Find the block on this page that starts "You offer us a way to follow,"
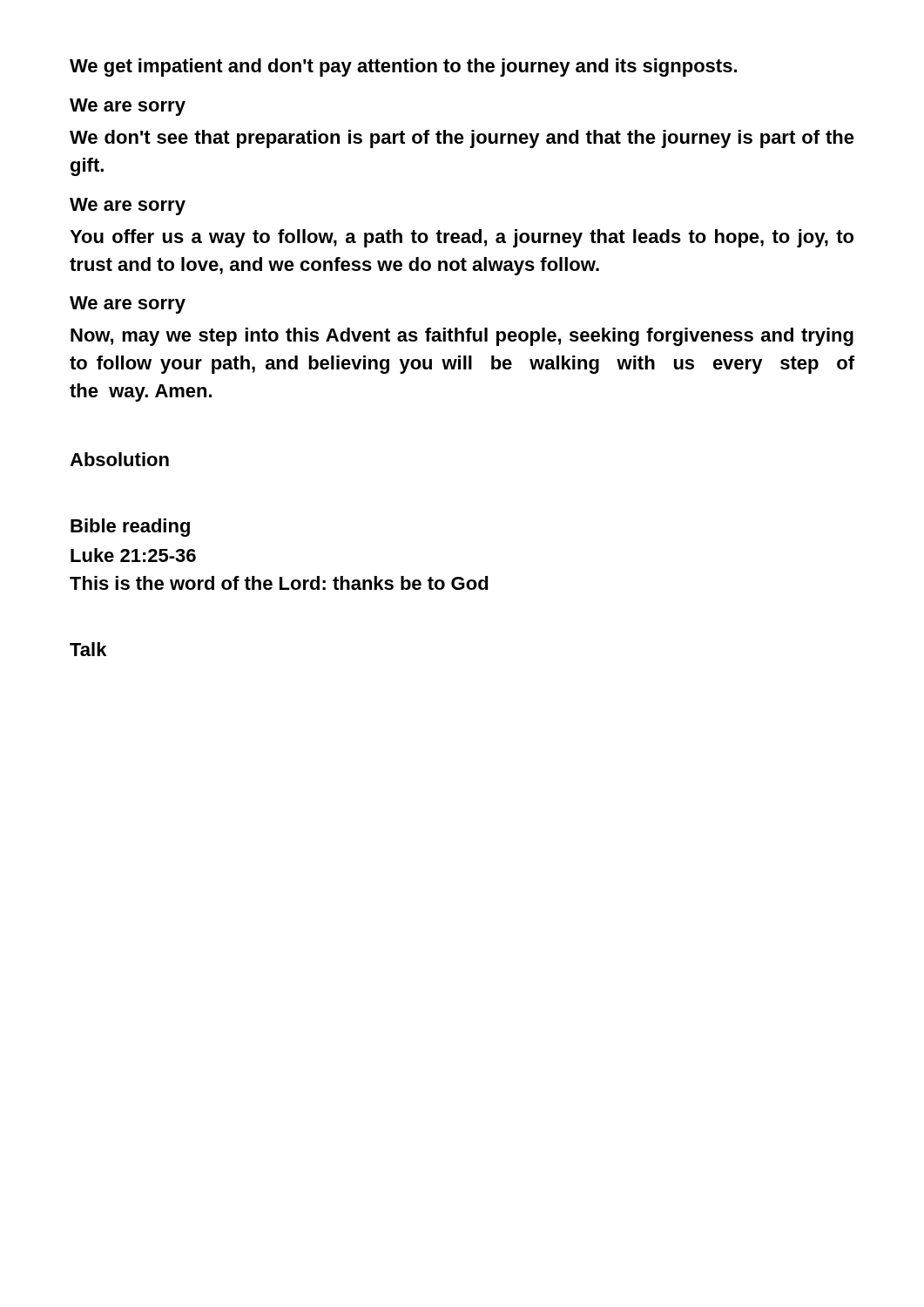Viewport: 924px width, 1307px height. [x=462, y=250]
